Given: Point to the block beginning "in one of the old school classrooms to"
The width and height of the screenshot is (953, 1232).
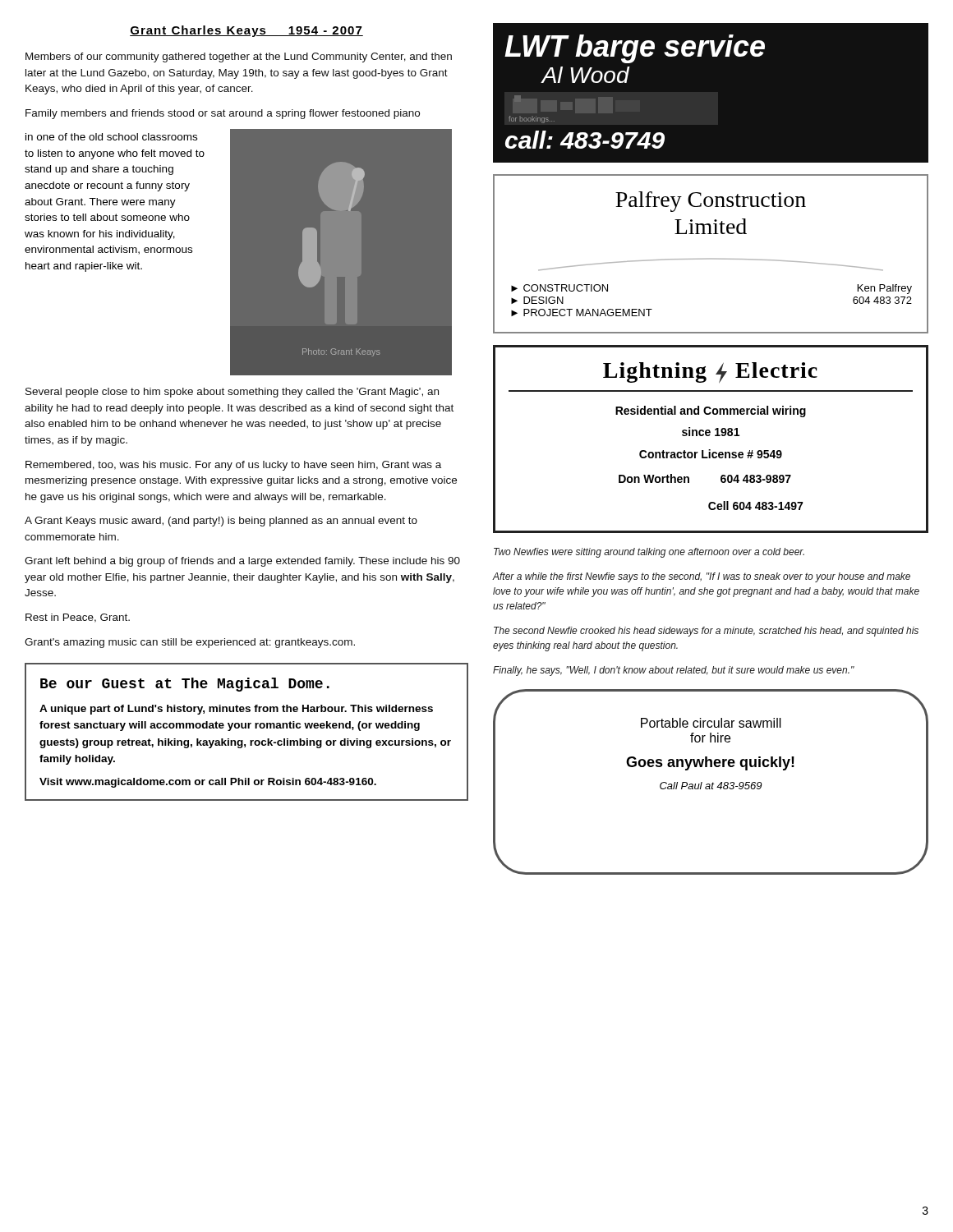Looking at the screenshot, I should point(115,201).
